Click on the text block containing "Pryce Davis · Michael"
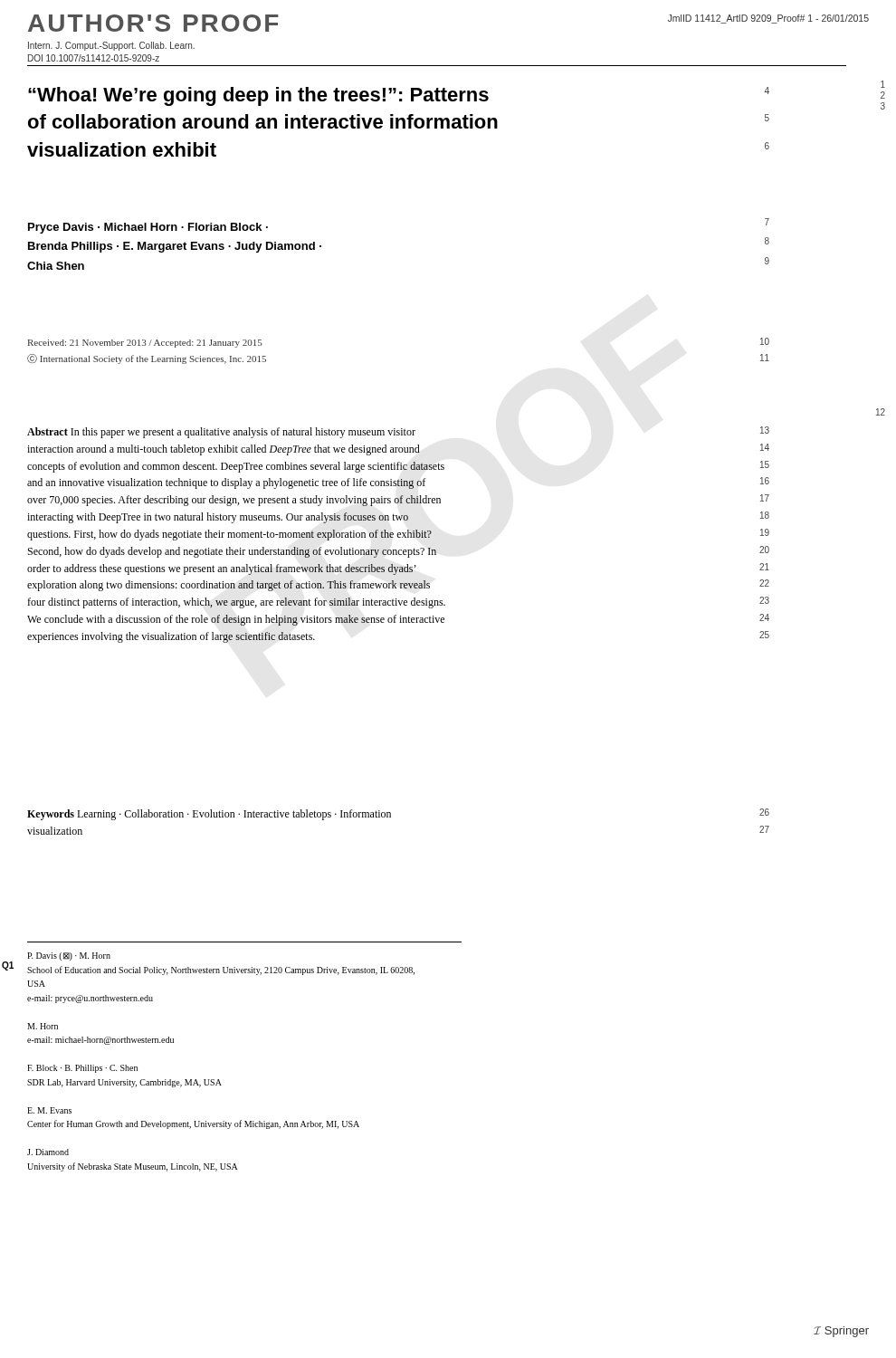 click(158, 226)
